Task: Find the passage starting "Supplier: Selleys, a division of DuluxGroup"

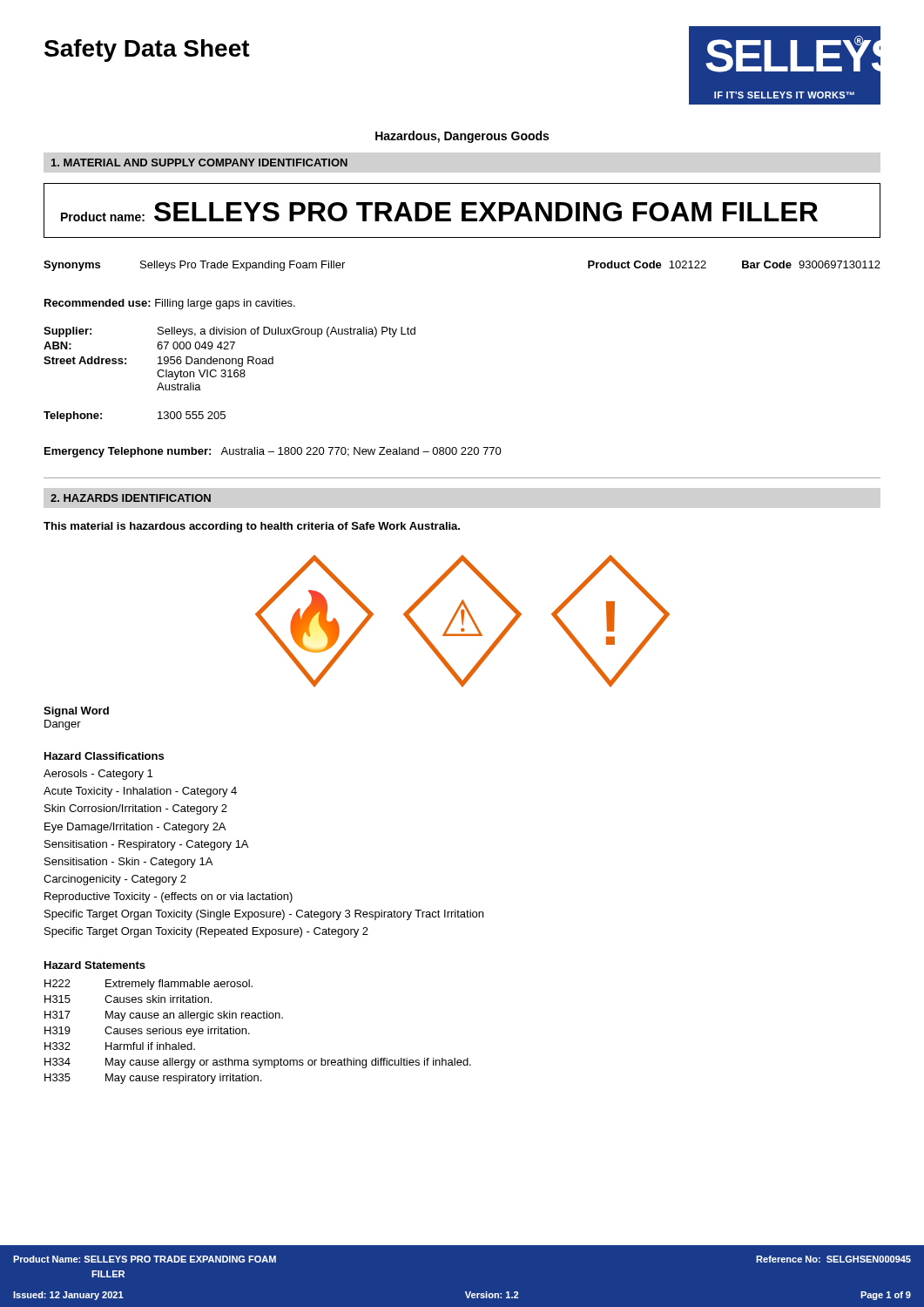Action: (229, 332)
